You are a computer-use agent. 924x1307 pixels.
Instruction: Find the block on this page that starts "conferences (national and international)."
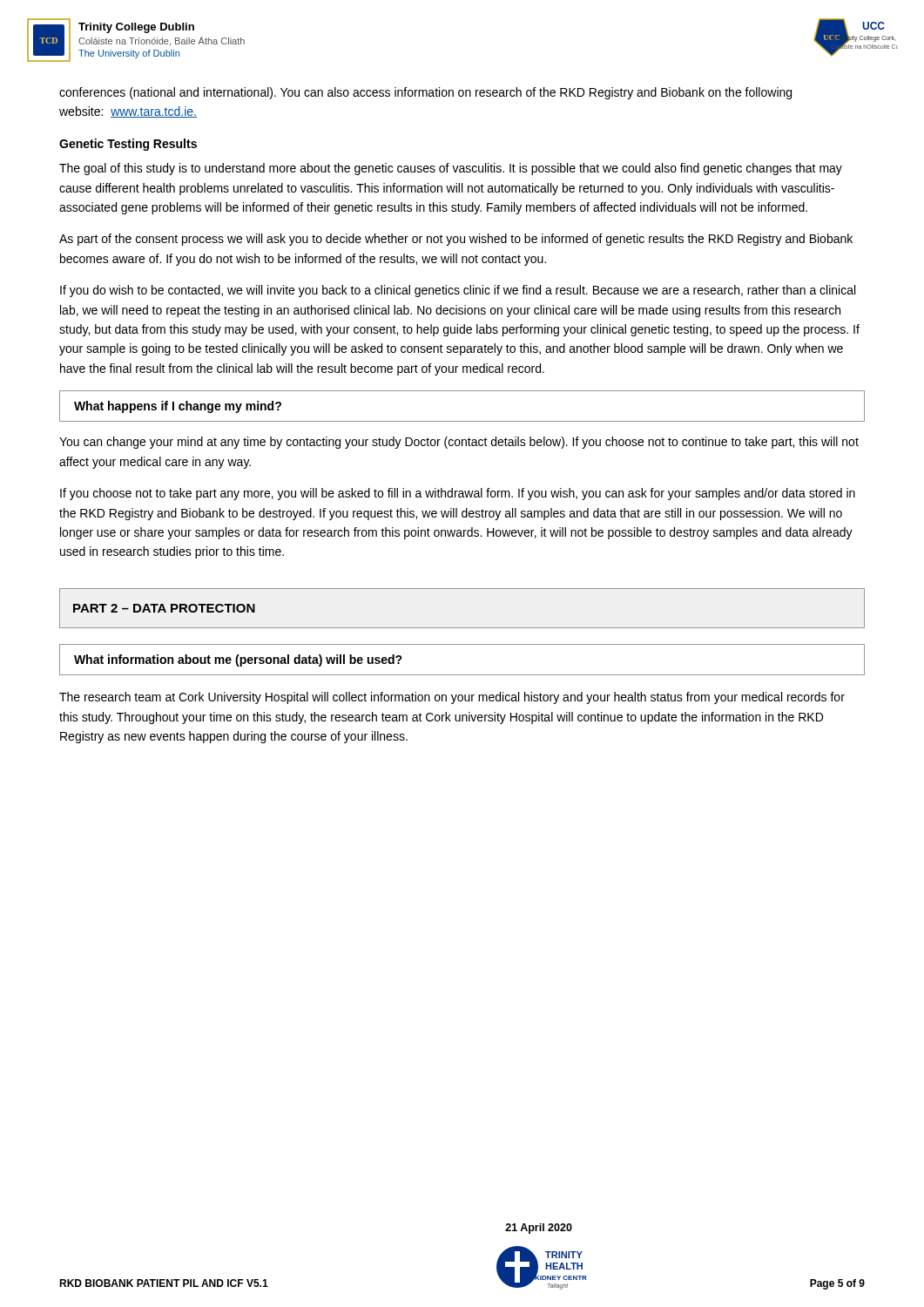coord(426,102)
